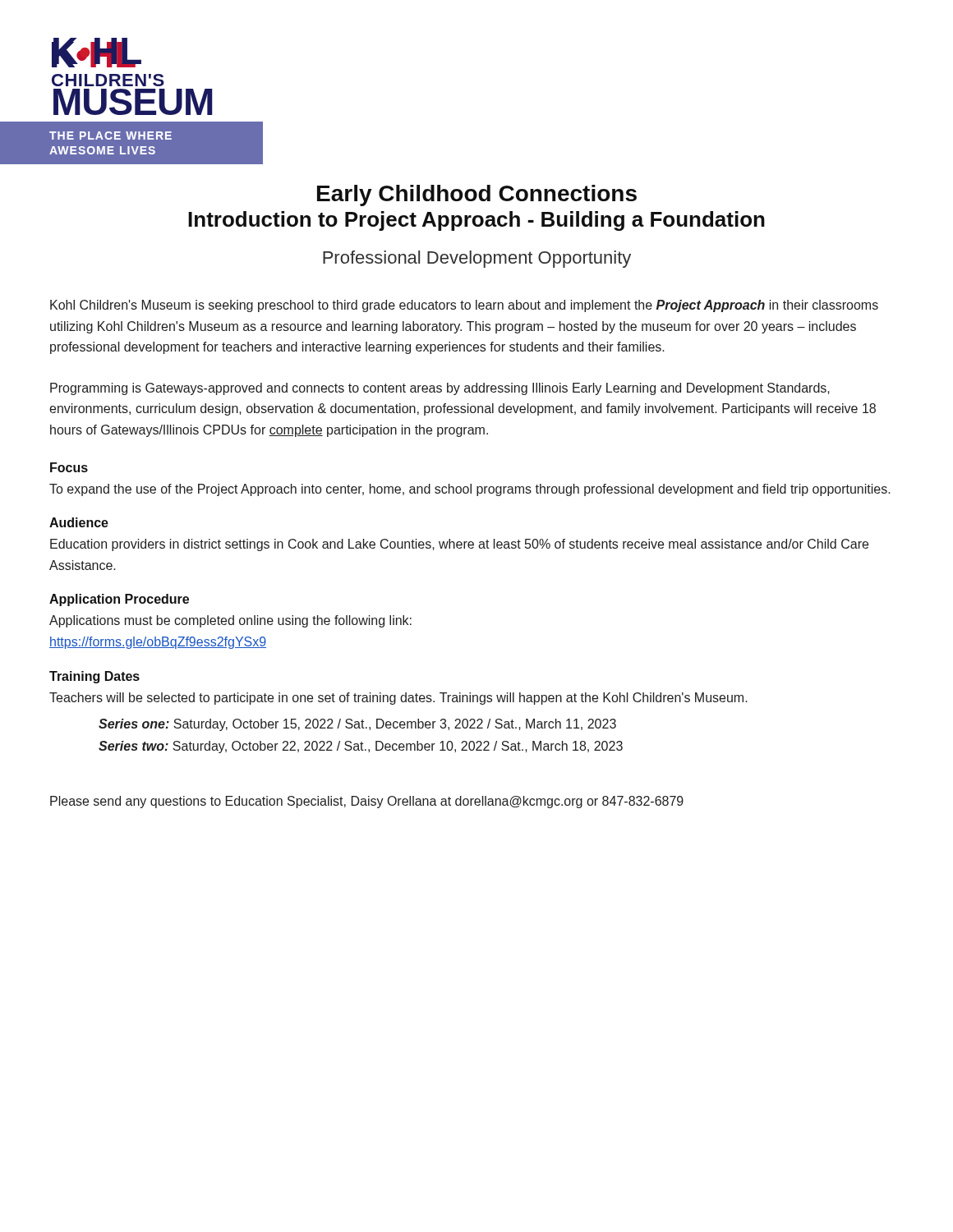Select the text block that reads "Education providers in district settings"

tap(459, 555)
